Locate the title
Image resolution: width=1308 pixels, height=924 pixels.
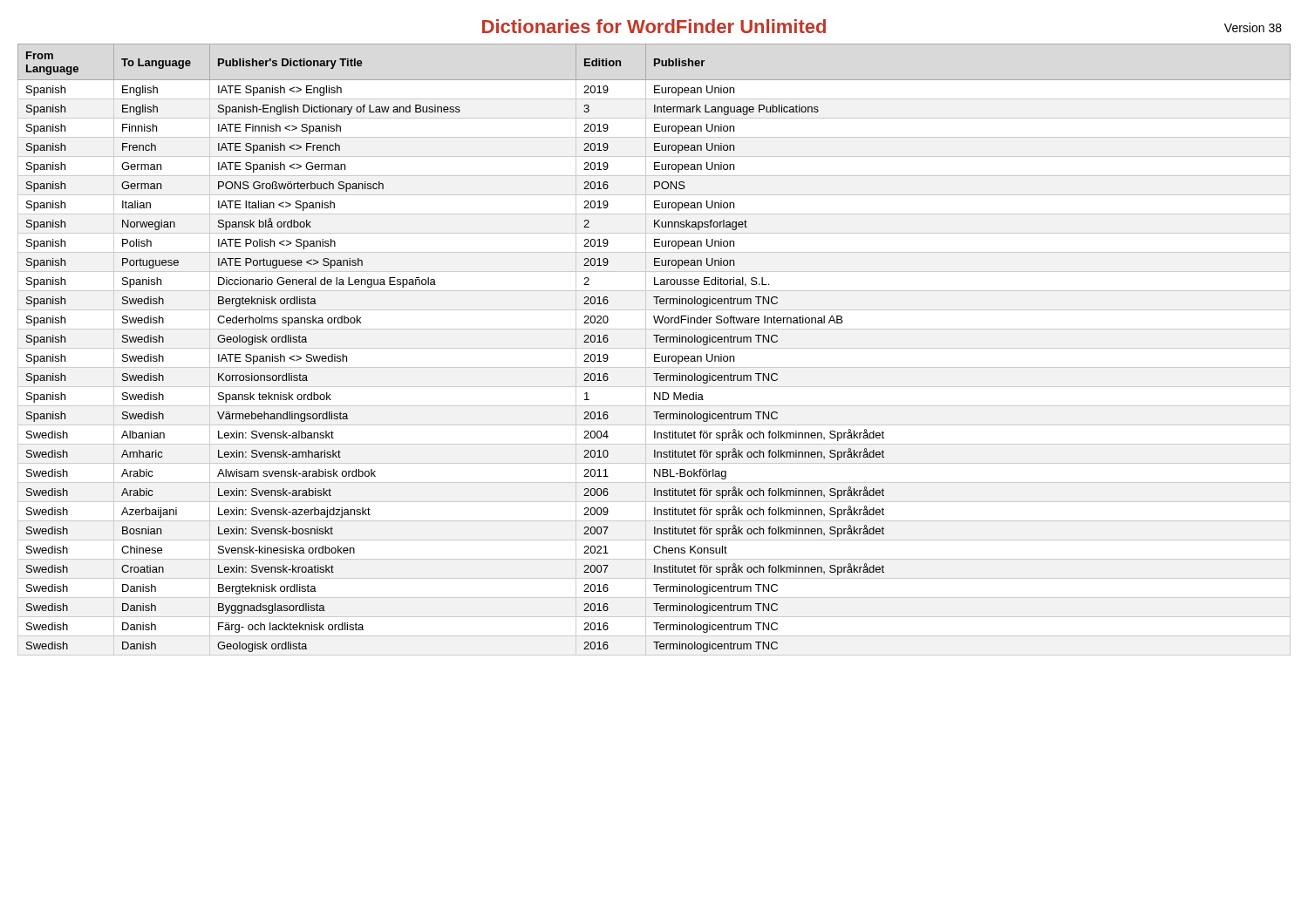(x=654, y=27)
